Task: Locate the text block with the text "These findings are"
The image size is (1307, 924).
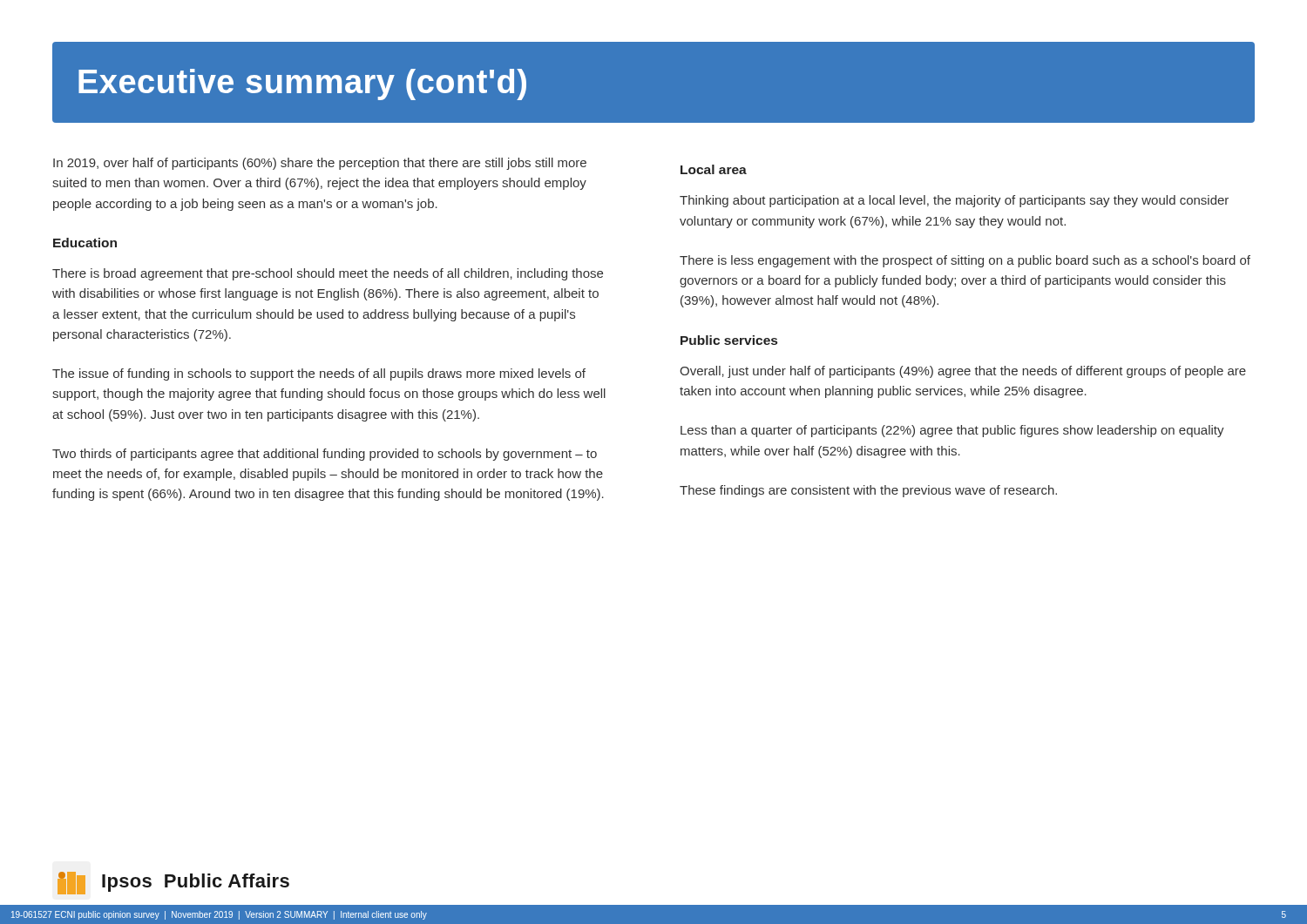Action: pos(869,490)
